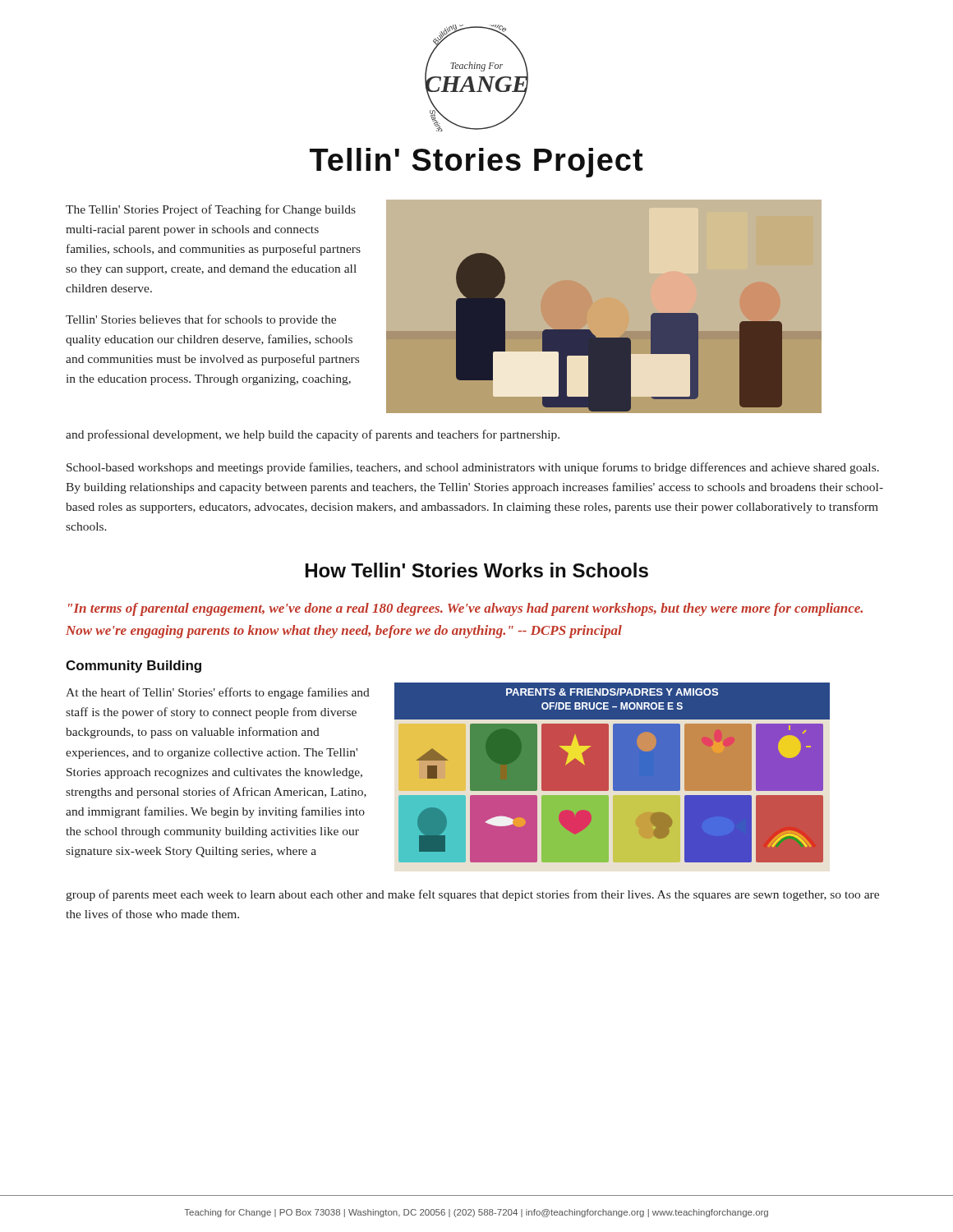Select the text block starting "and professional development,"
Viewport: 953px width, 1232px height.
313,434
